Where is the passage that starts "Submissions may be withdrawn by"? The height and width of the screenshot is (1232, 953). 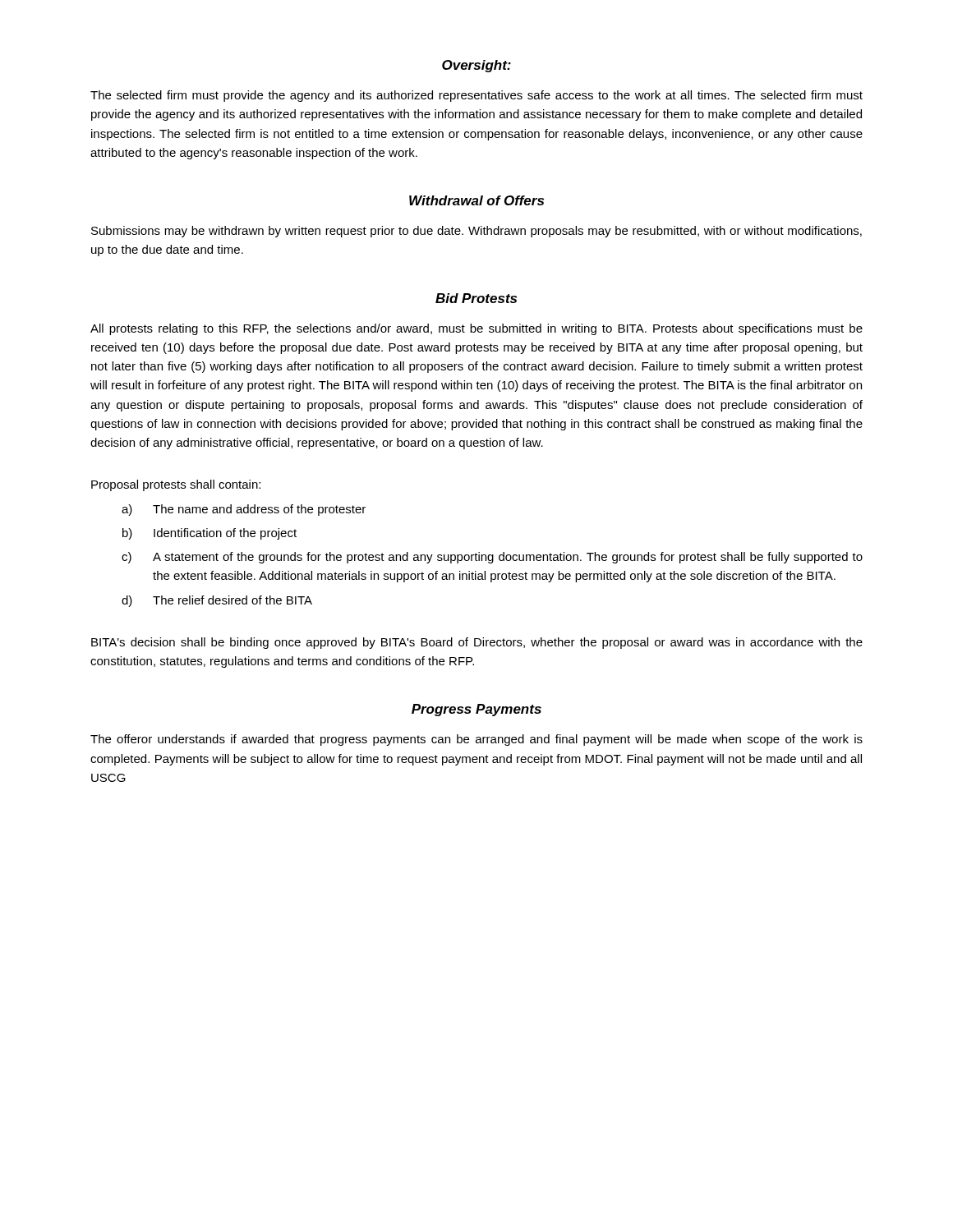476,240
